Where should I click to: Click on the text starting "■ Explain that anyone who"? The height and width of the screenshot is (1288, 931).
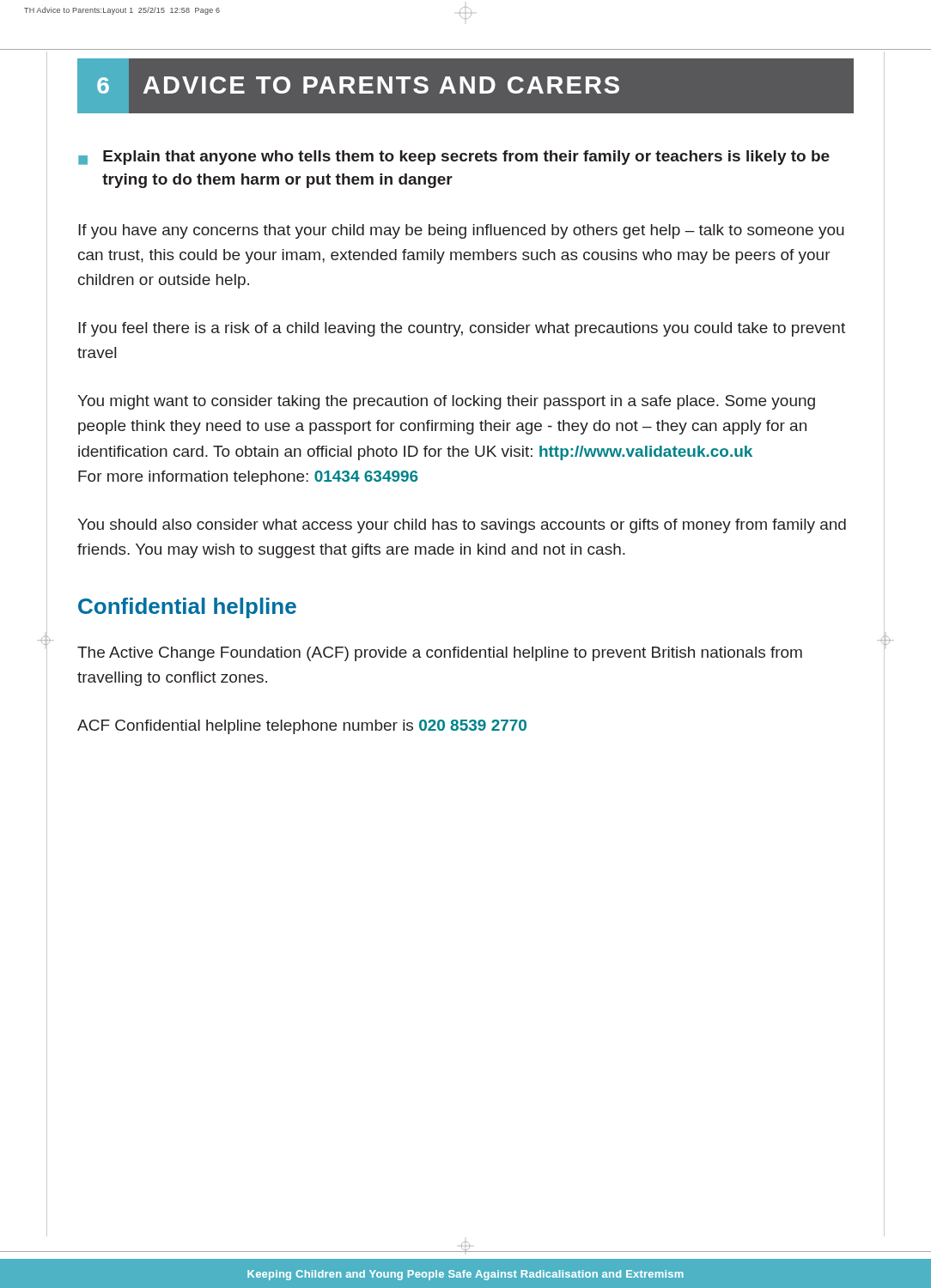pos(466,168)
